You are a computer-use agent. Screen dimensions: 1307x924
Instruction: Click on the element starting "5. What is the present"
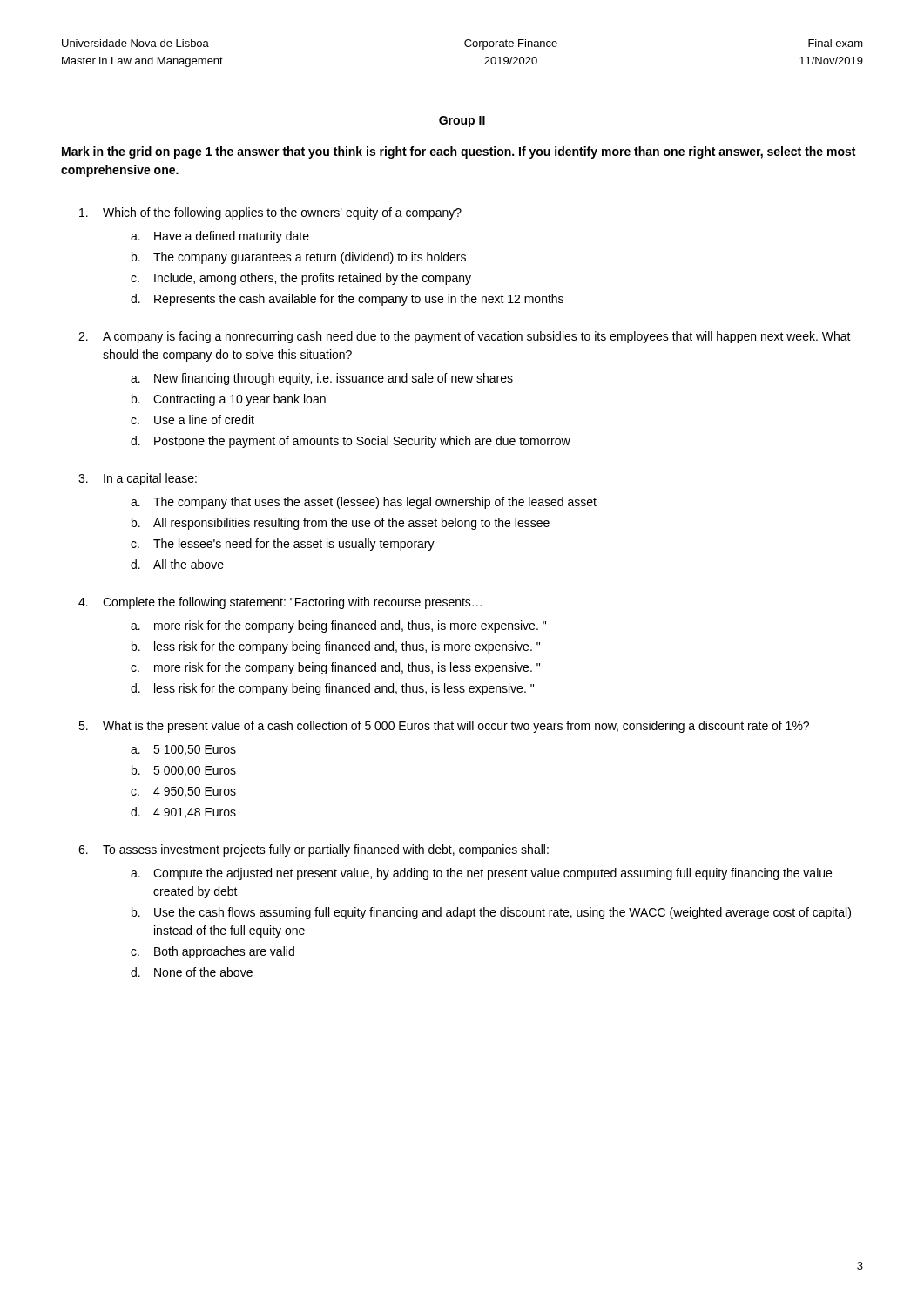pyautogui.click(x=444, y=727)
